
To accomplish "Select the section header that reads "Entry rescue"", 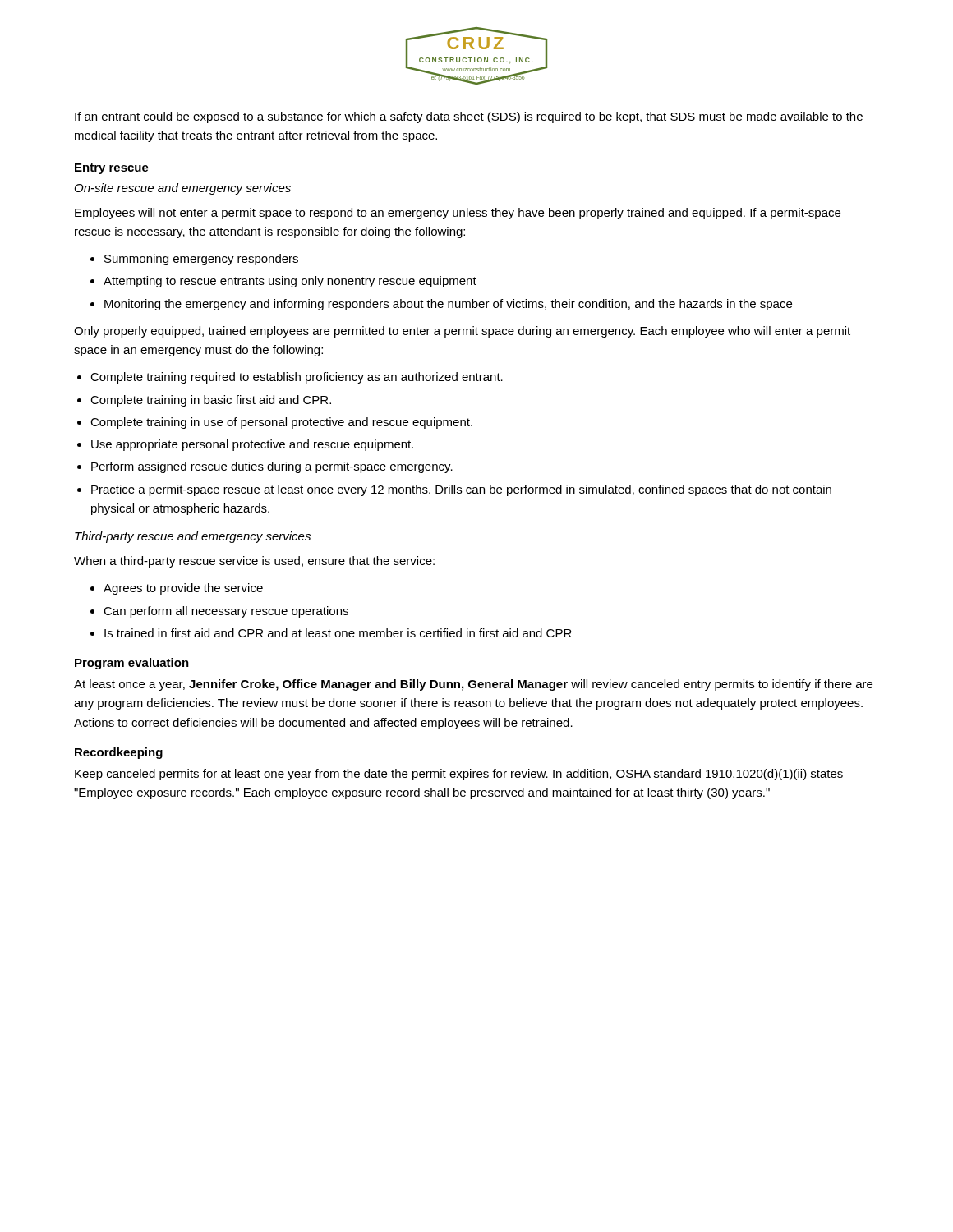I will 111,167.
